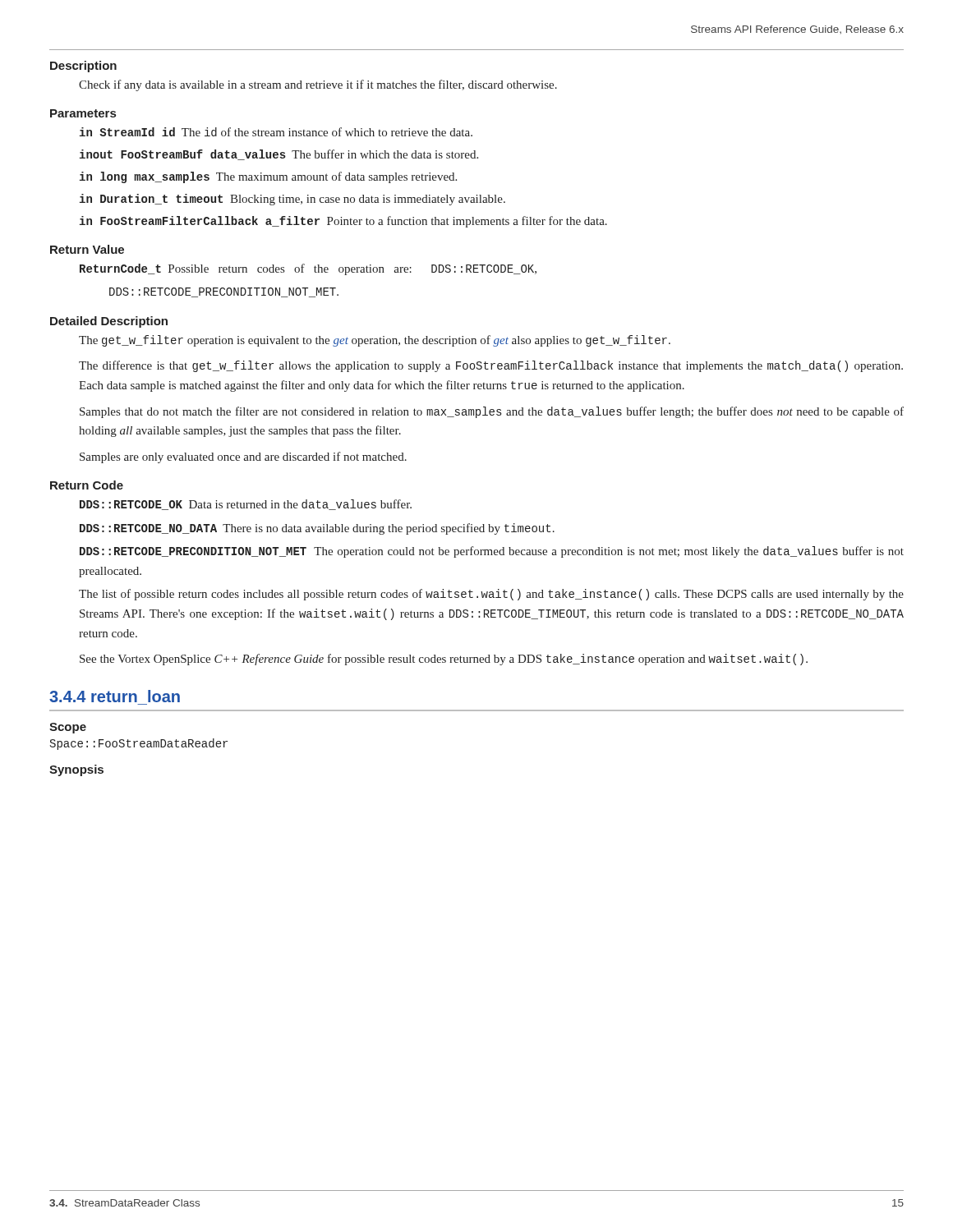Locate the section header with the text "Return Value"
953x1232 pixels.
(x=87, y=249)
